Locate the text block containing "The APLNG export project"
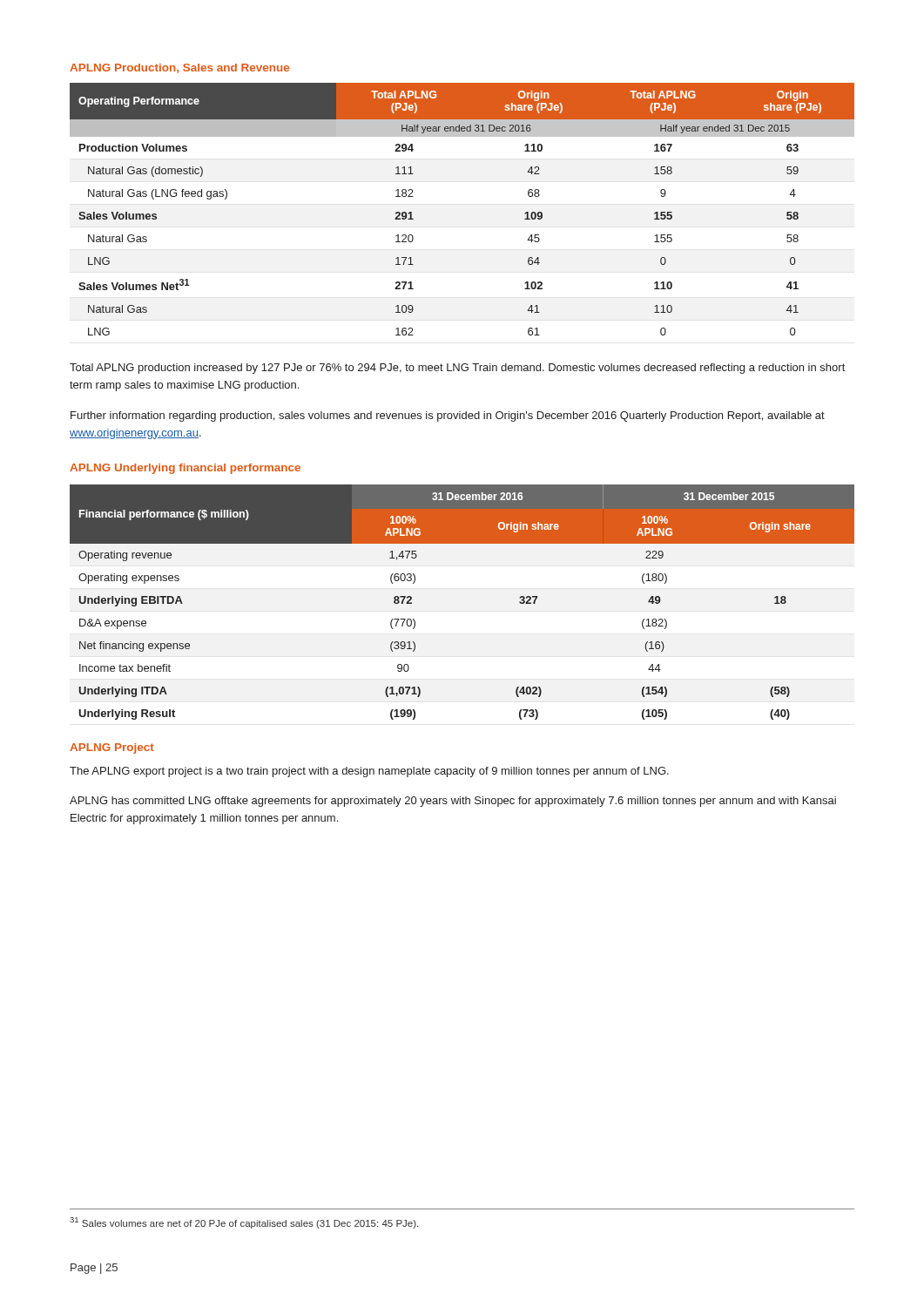 click(370, 771)
